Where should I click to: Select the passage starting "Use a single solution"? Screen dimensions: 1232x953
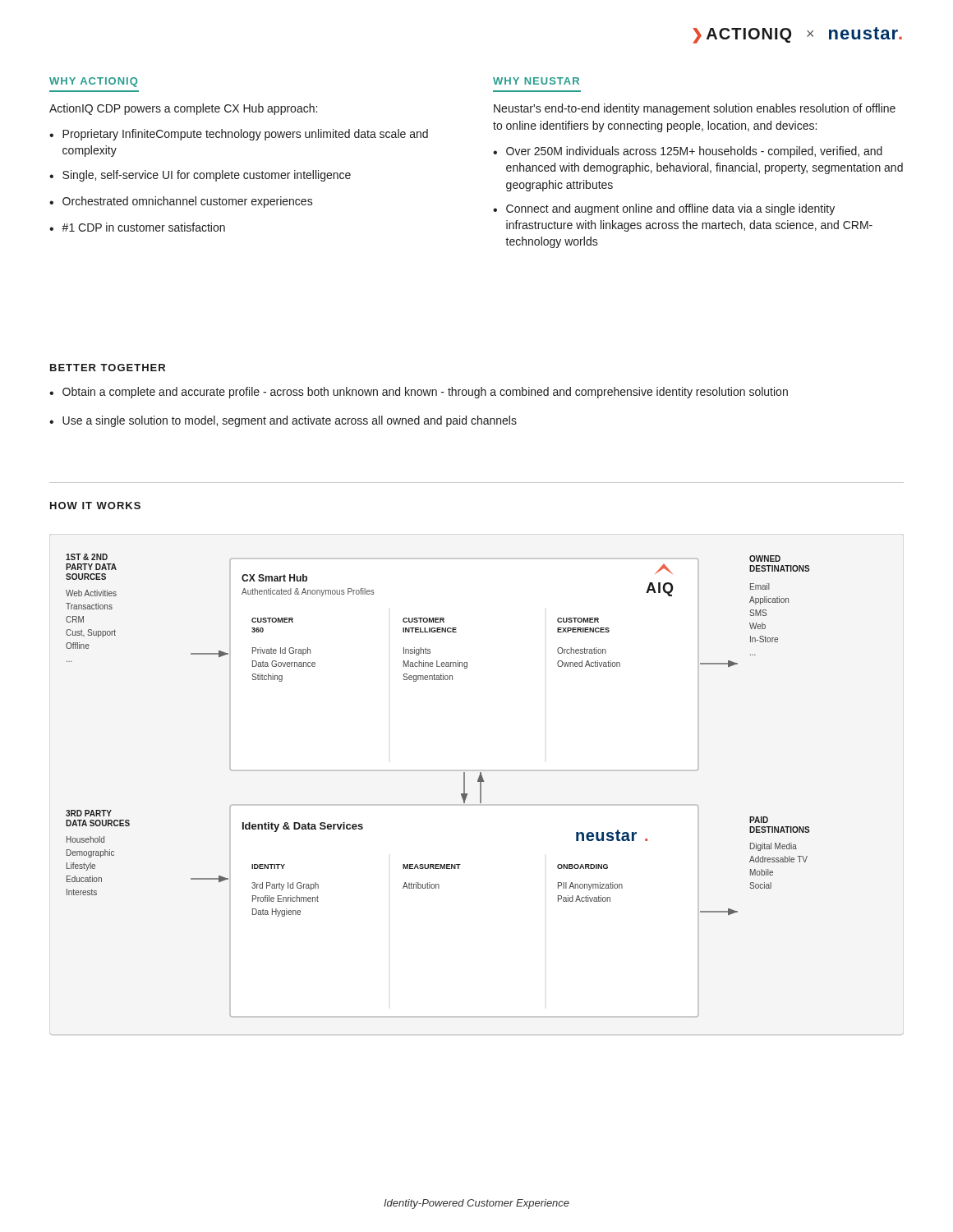click(289, 421)
